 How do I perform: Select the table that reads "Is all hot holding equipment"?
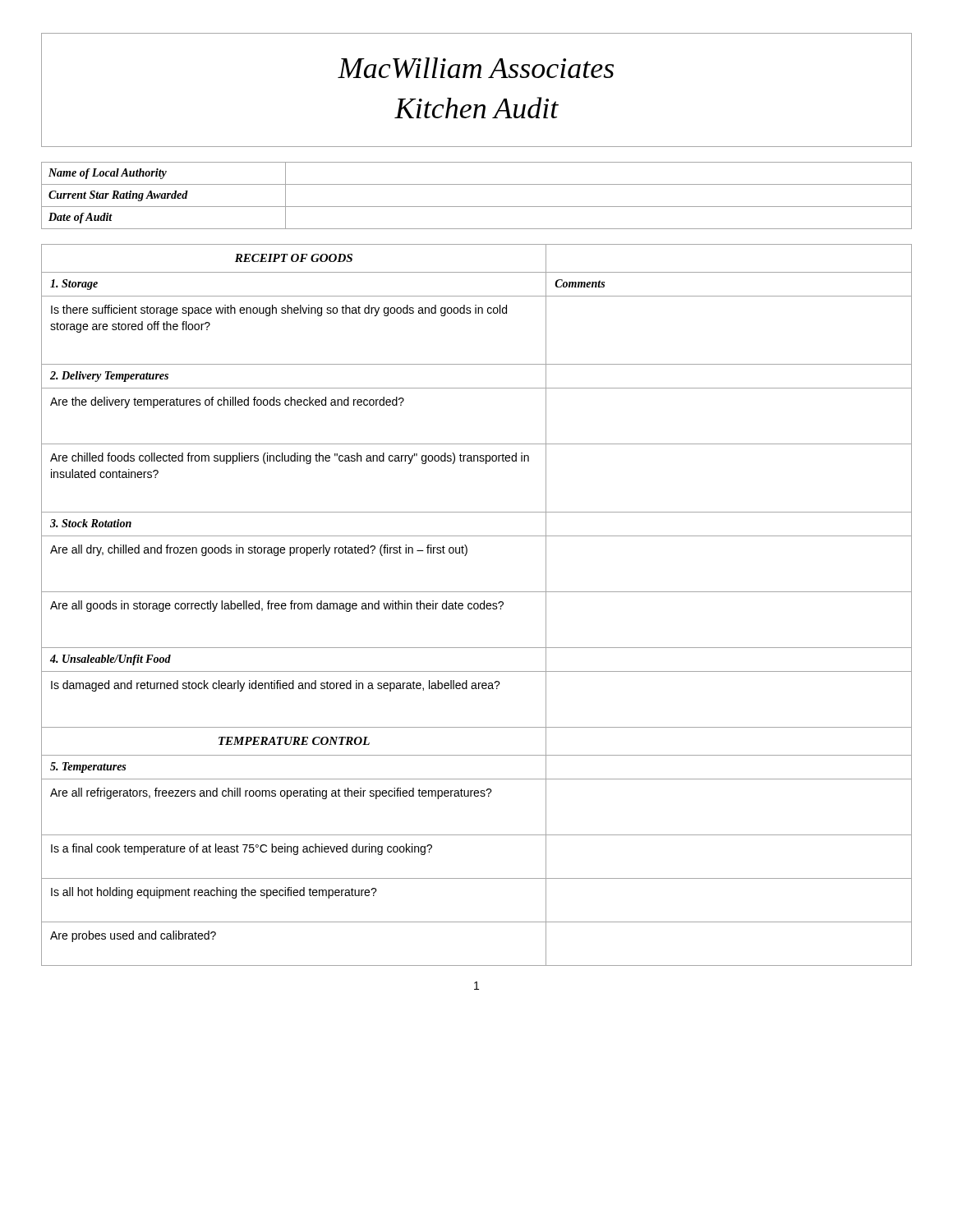click(x=476, y=605)
